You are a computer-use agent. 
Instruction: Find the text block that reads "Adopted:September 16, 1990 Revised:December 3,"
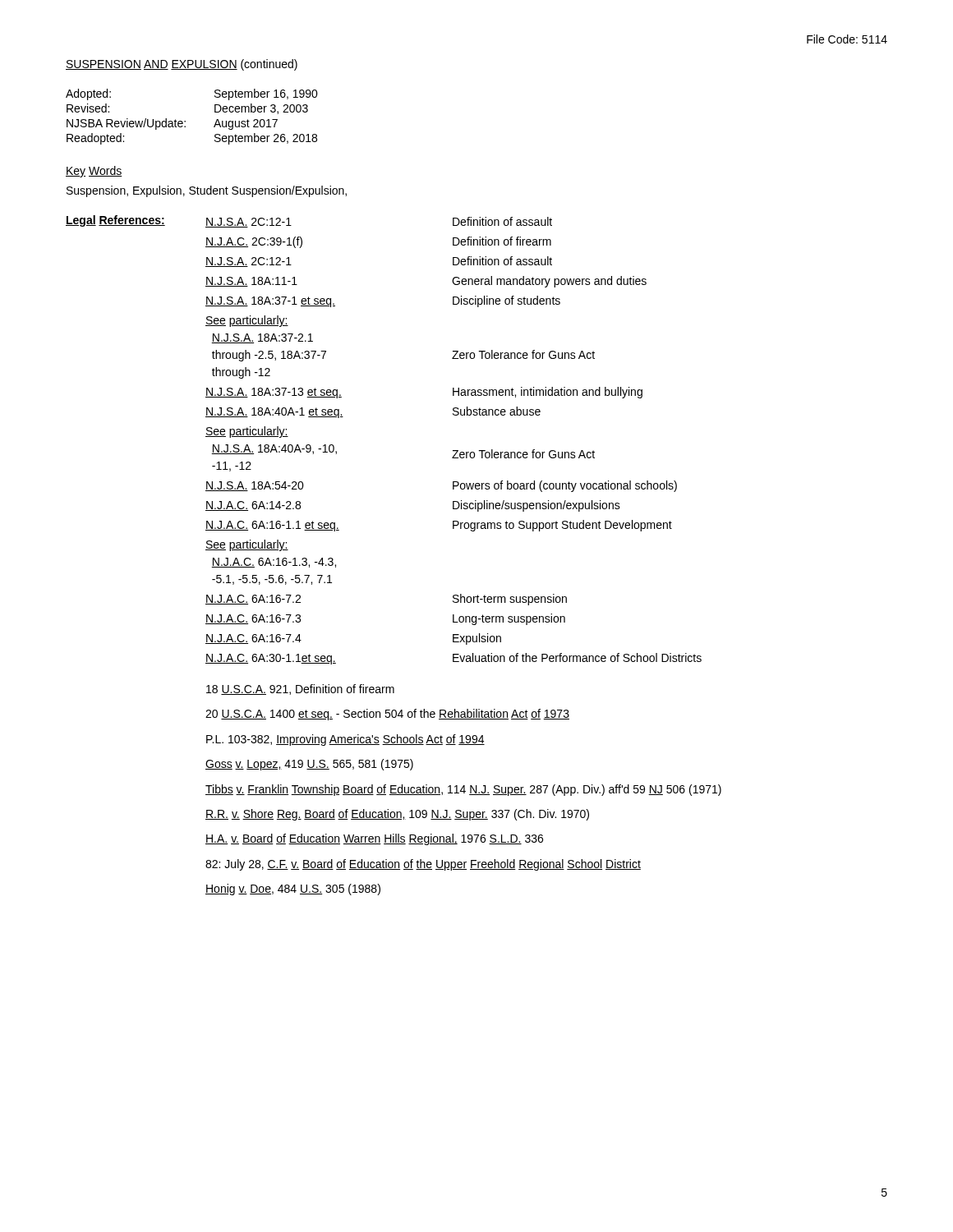(x=230, y=116)
